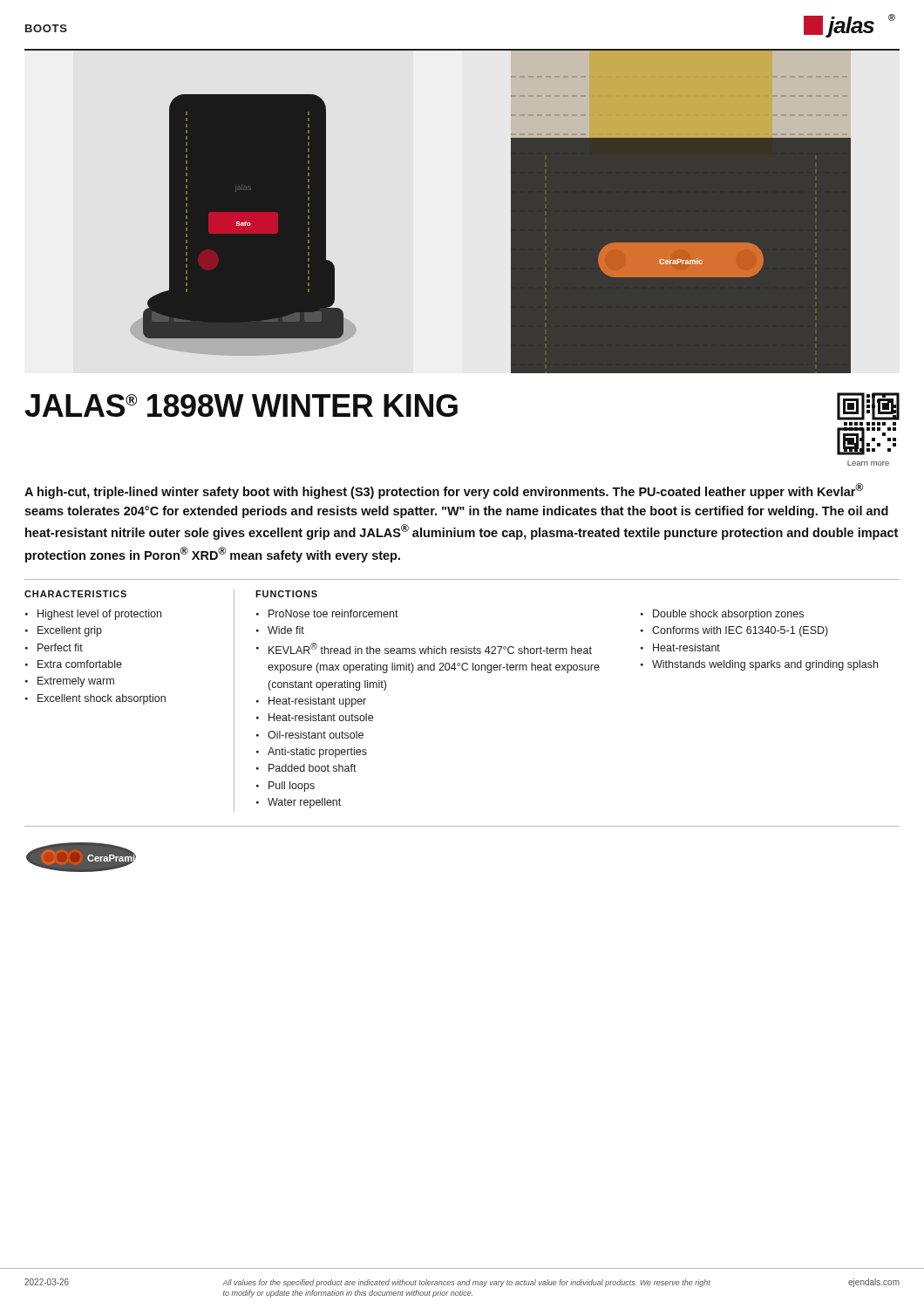Viewport: 924px width, 1308px height.
Task: Navigate to the text block starting "Water repellent"
Action: pos(304,802)
